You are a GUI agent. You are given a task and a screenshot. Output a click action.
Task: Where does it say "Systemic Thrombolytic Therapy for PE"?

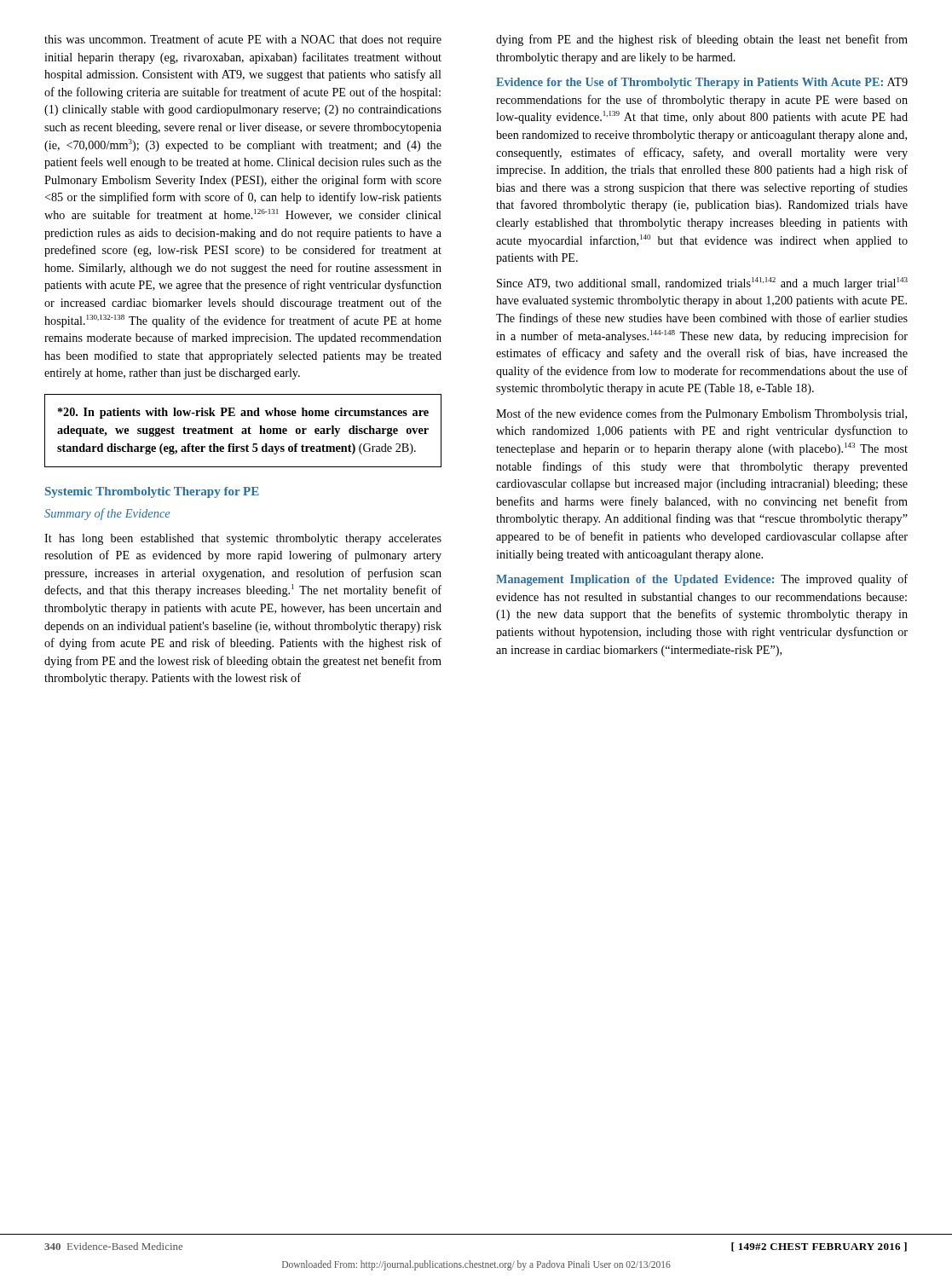pos(152,491)
